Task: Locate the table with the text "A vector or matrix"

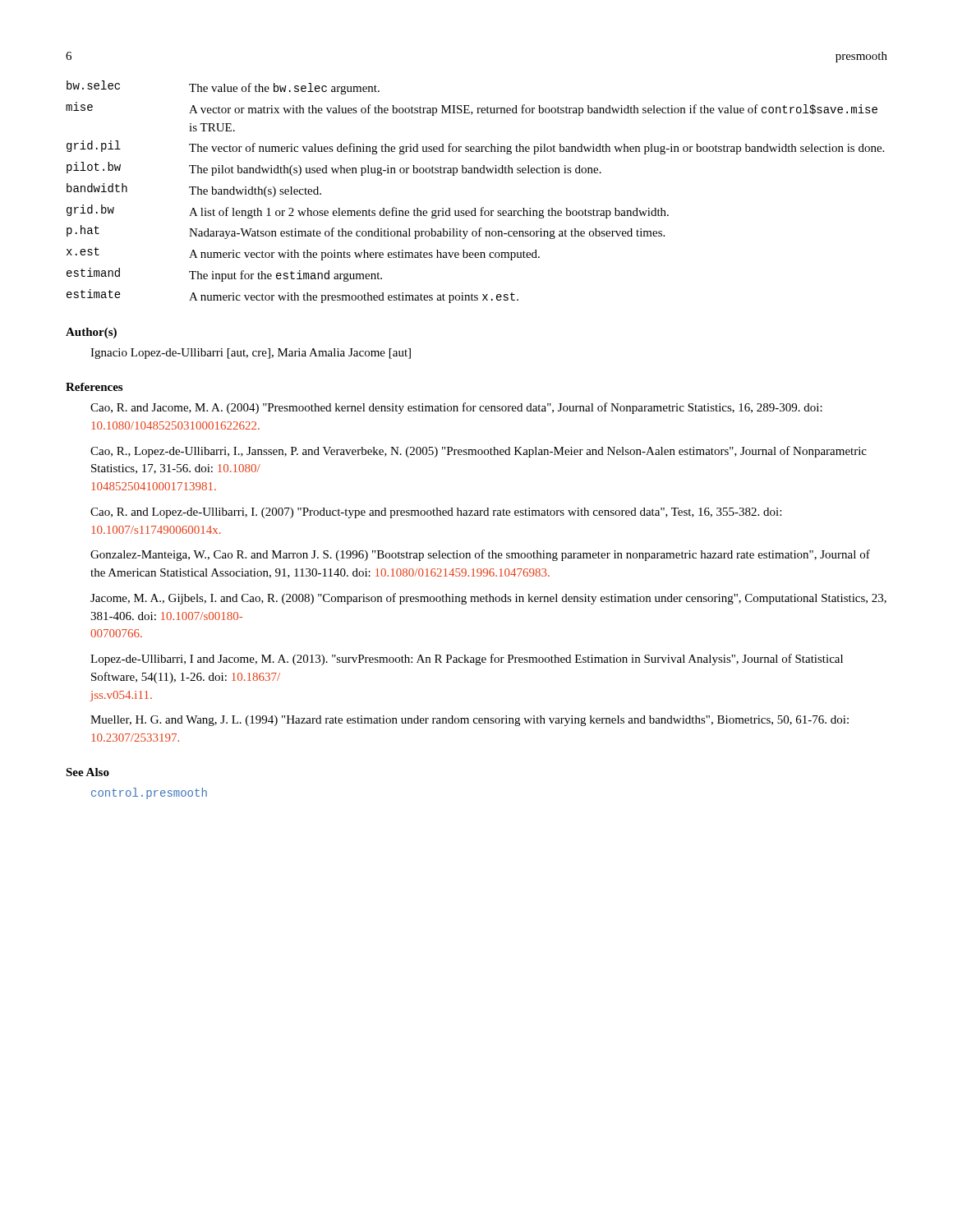Action: (x=476, y=193)
